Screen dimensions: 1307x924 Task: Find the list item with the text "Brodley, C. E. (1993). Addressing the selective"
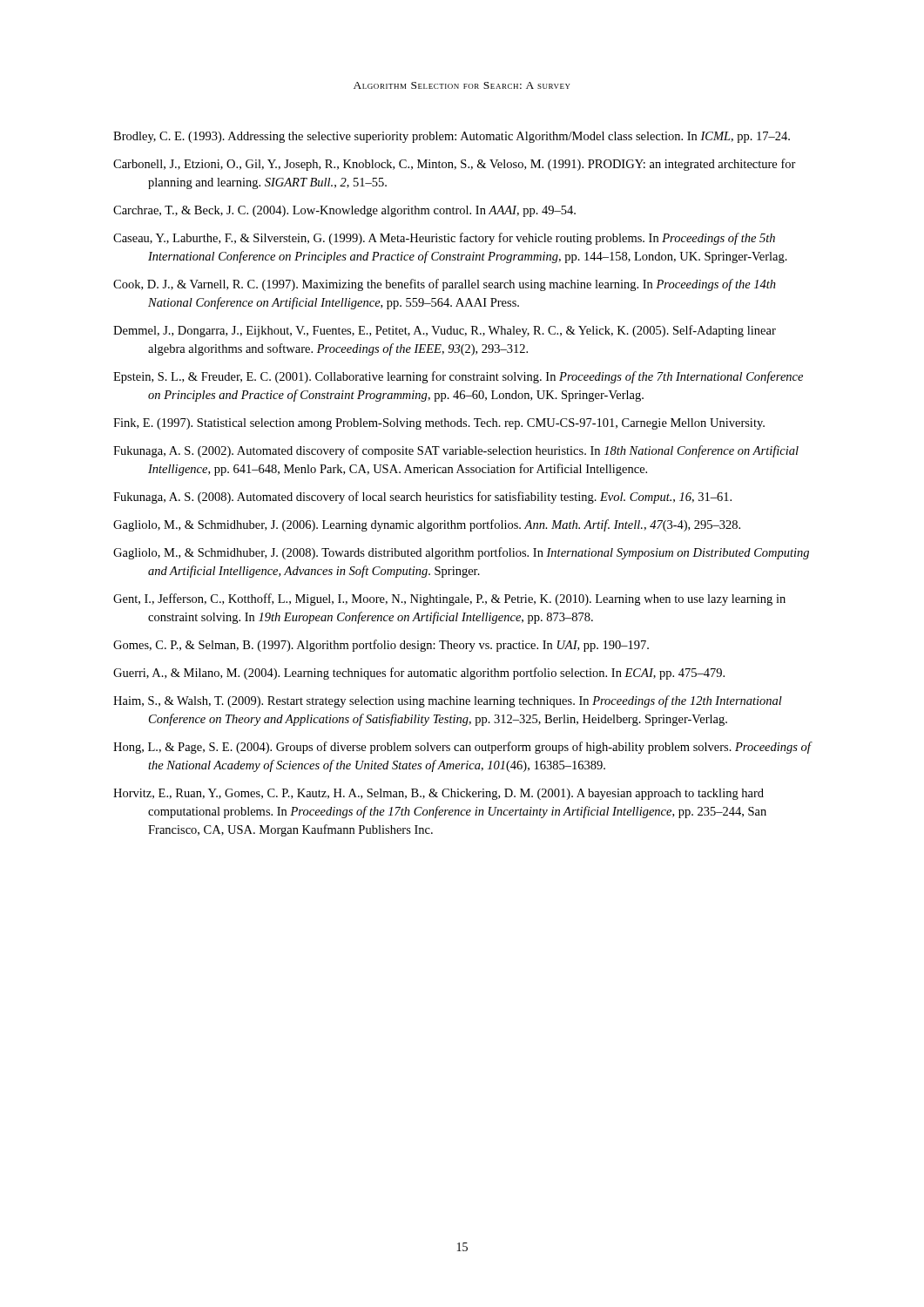point(452,136)
